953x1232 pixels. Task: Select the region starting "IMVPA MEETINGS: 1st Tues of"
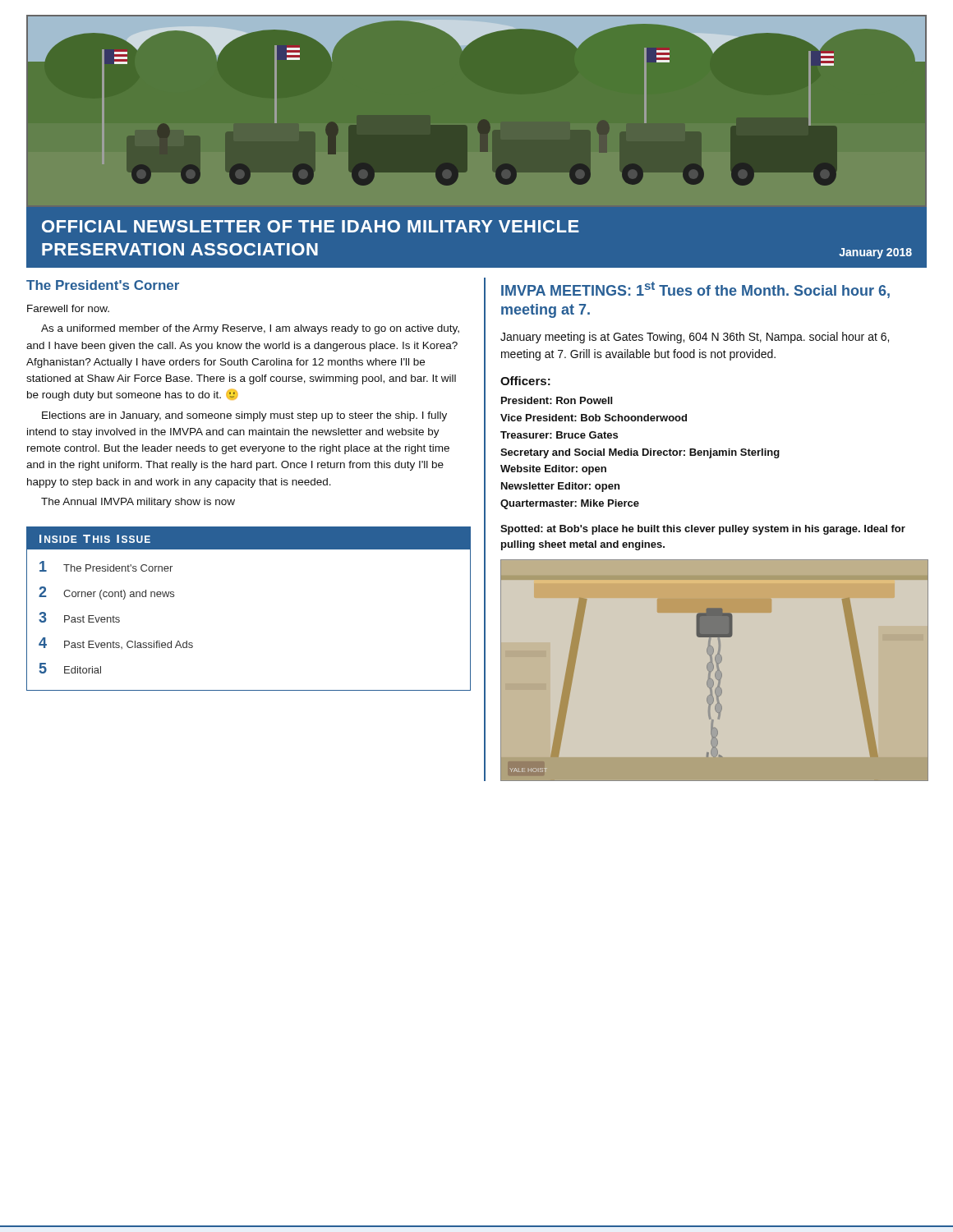coord(695,298)
